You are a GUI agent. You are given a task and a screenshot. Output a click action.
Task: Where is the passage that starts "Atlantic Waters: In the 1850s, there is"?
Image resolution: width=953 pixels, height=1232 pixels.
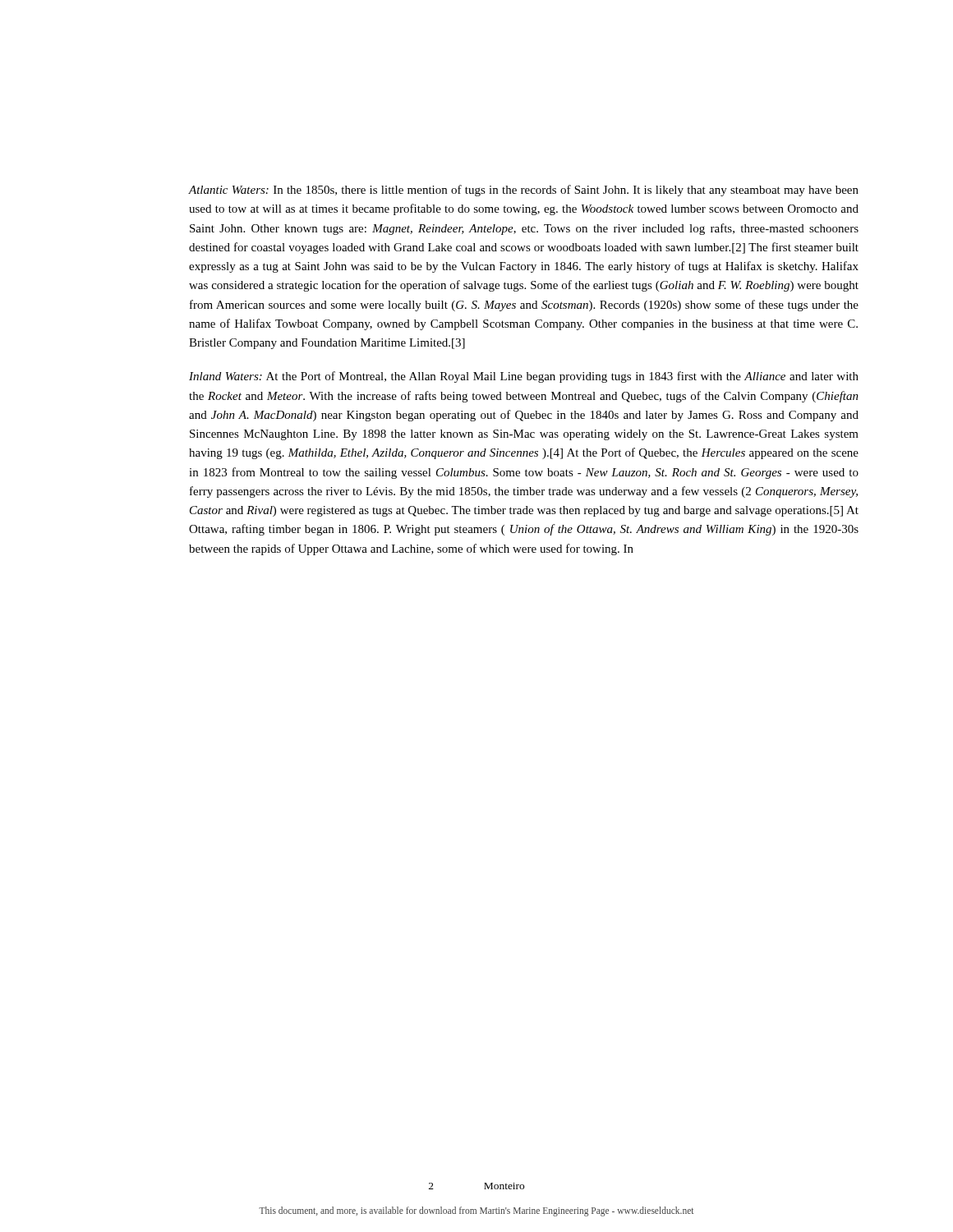(x=524, y=266)
